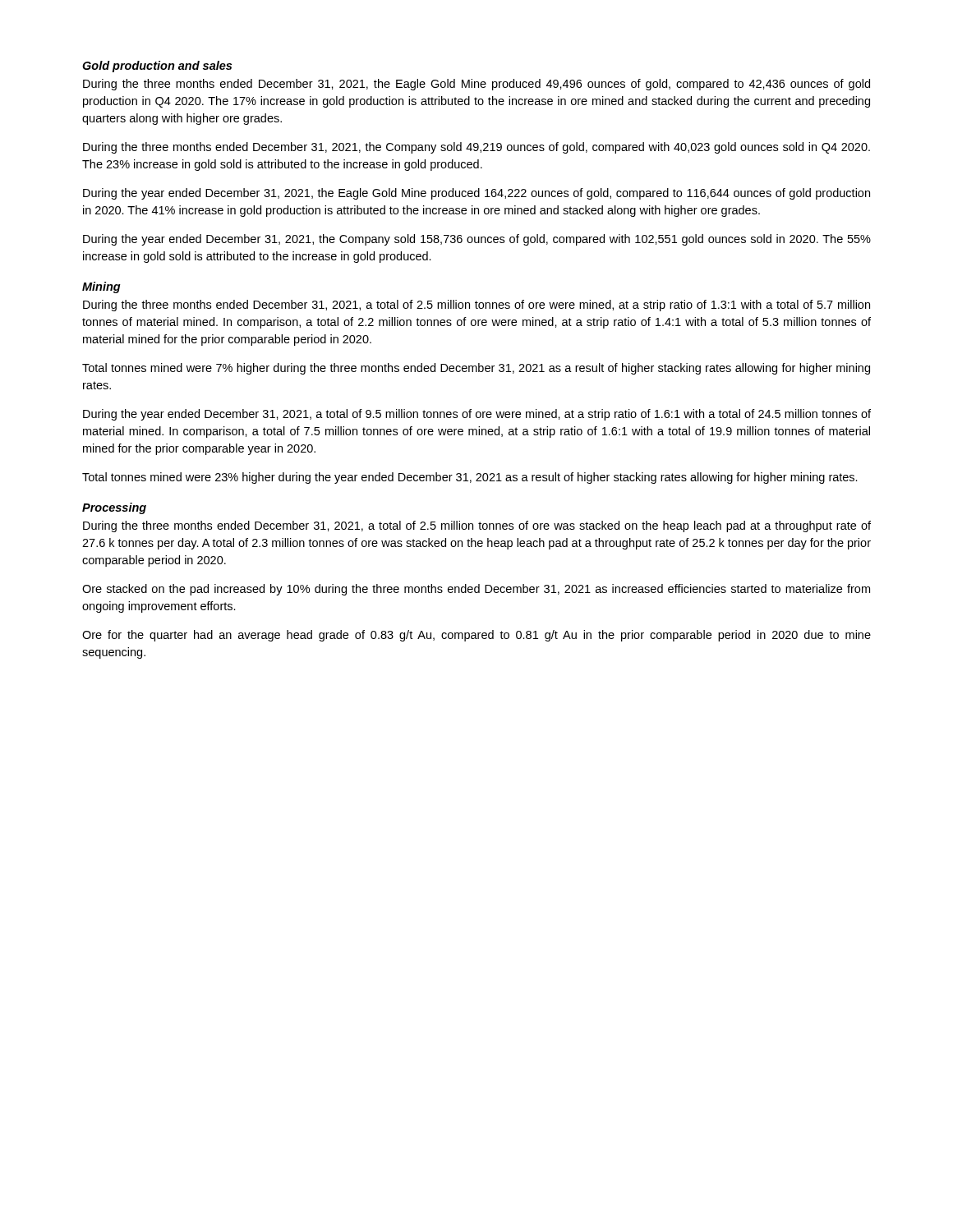Viewport: 953px width, 1232px height.
Task: Click on the text block containing "Ore for the quarter had an average"
Action: coord(476,644)
